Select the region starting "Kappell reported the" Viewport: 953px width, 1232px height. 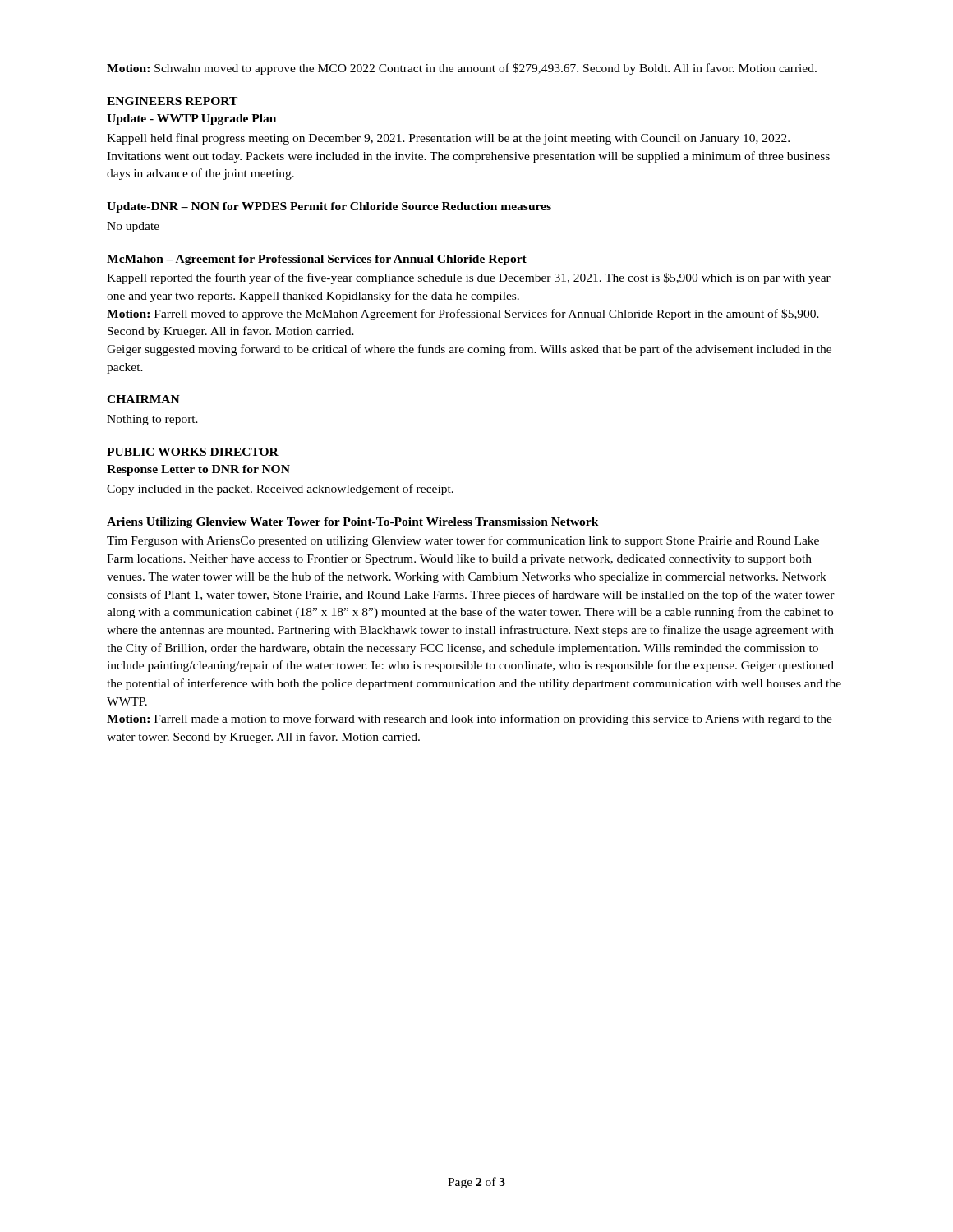pyautogui.click(x=469, y=322)
